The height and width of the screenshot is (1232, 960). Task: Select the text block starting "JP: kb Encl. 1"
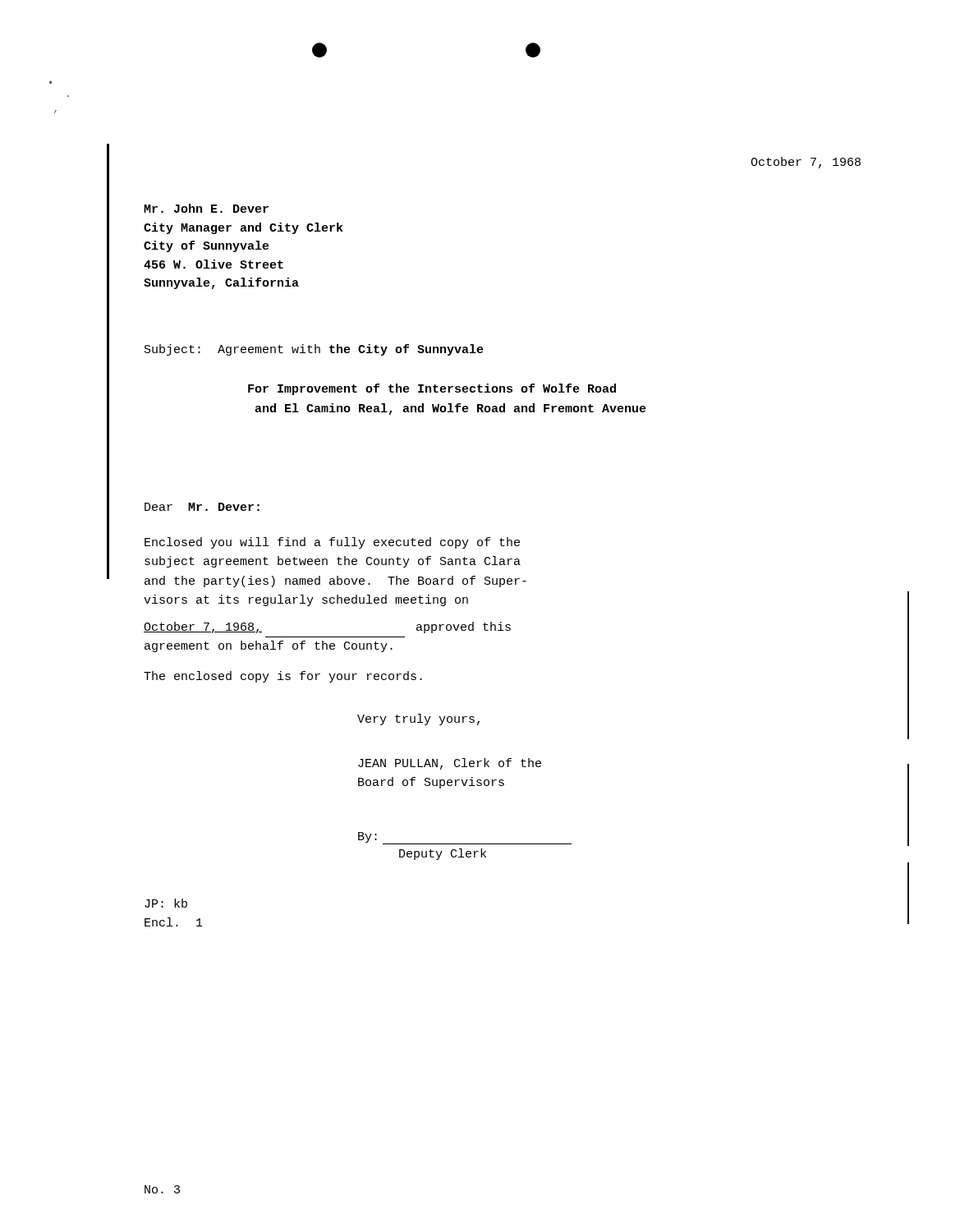173,914
